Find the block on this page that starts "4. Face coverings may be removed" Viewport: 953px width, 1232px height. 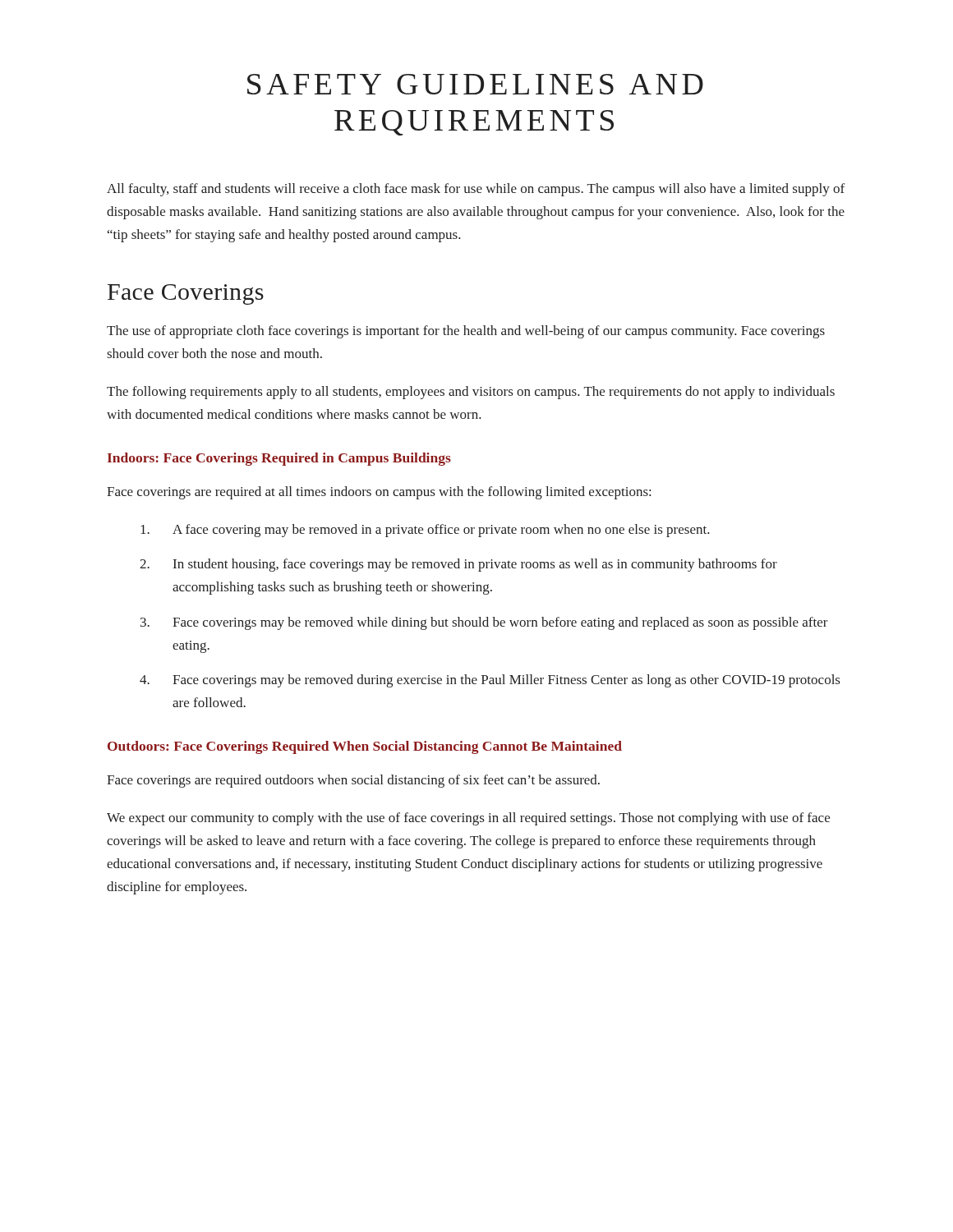point(476,691)
